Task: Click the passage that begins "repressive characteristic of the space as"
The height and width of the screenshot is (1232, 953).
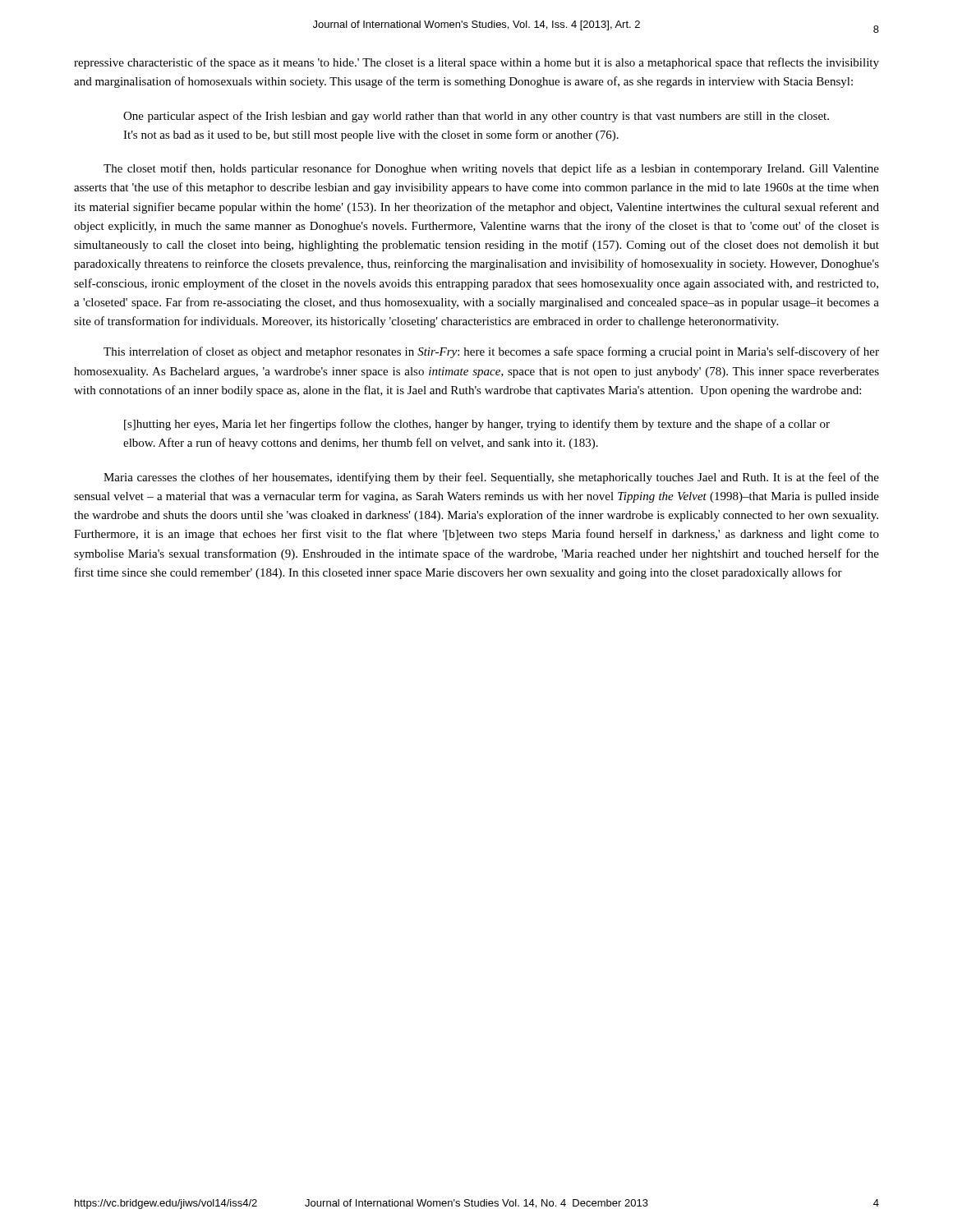Action: click(x=476, y=72)
